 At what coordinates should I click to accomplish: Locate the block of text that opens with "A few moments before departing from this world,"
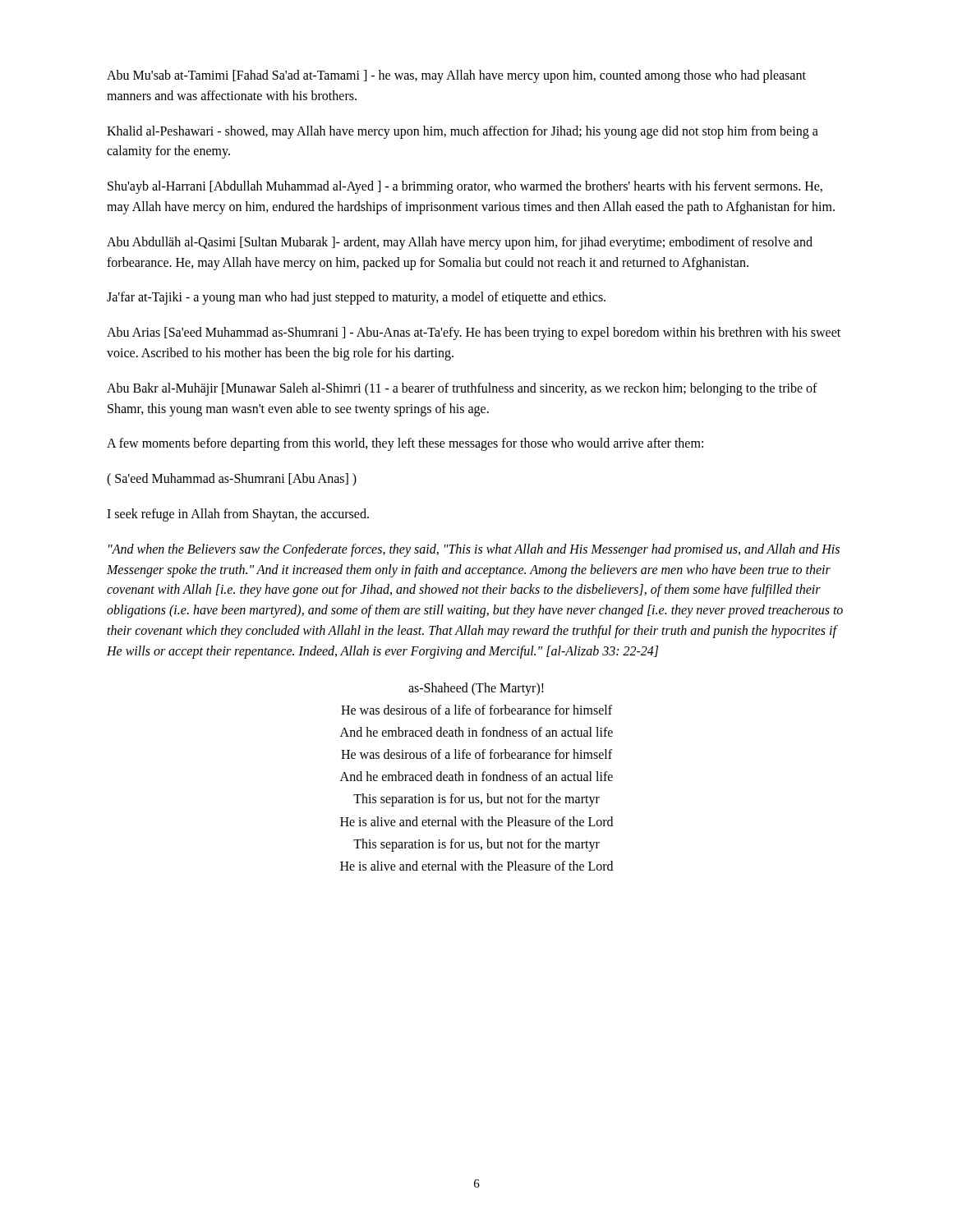tap(406, 443)
